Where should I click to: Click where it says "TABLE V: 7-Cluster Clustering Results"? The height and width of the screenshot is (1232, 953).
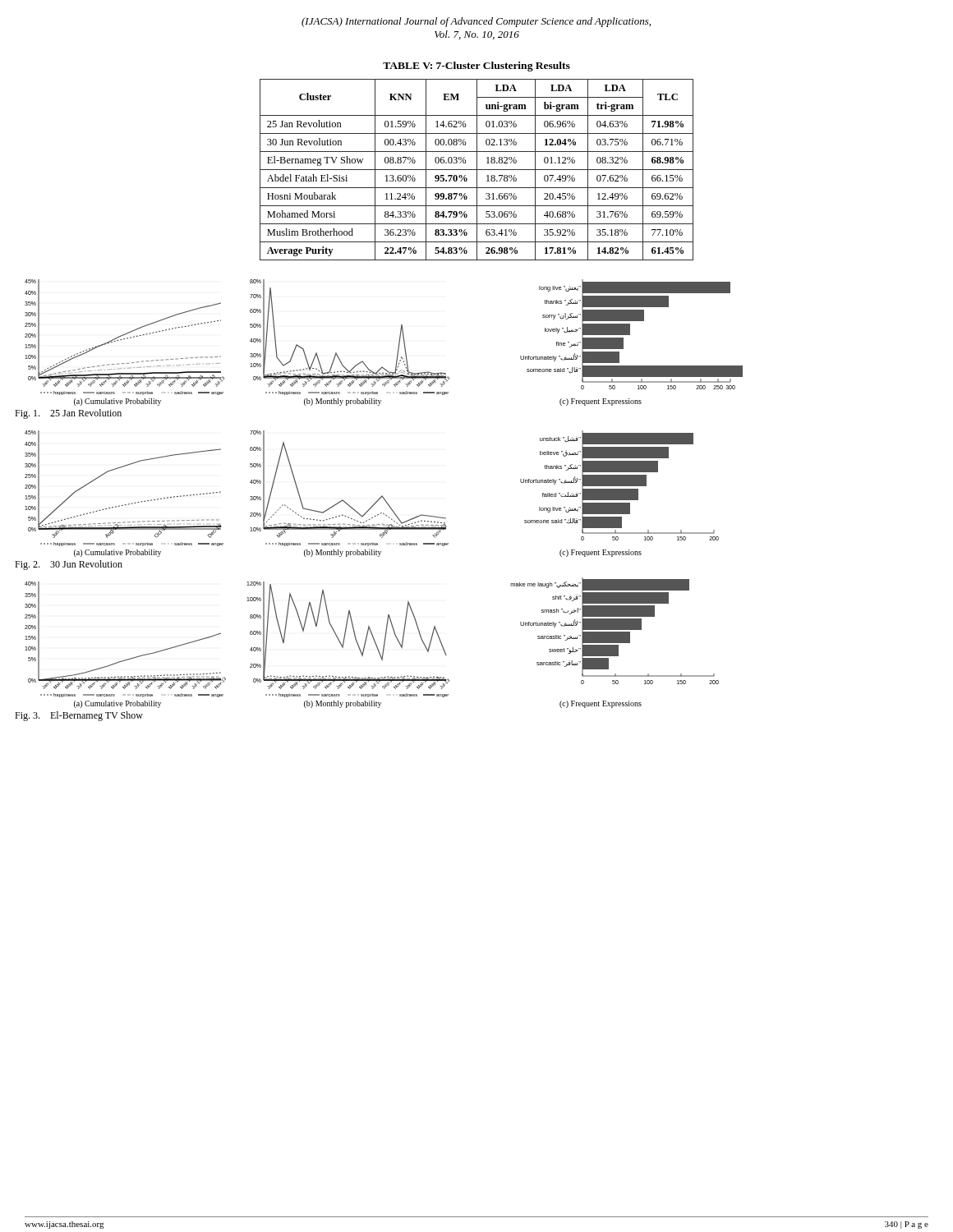click(476, 65)
